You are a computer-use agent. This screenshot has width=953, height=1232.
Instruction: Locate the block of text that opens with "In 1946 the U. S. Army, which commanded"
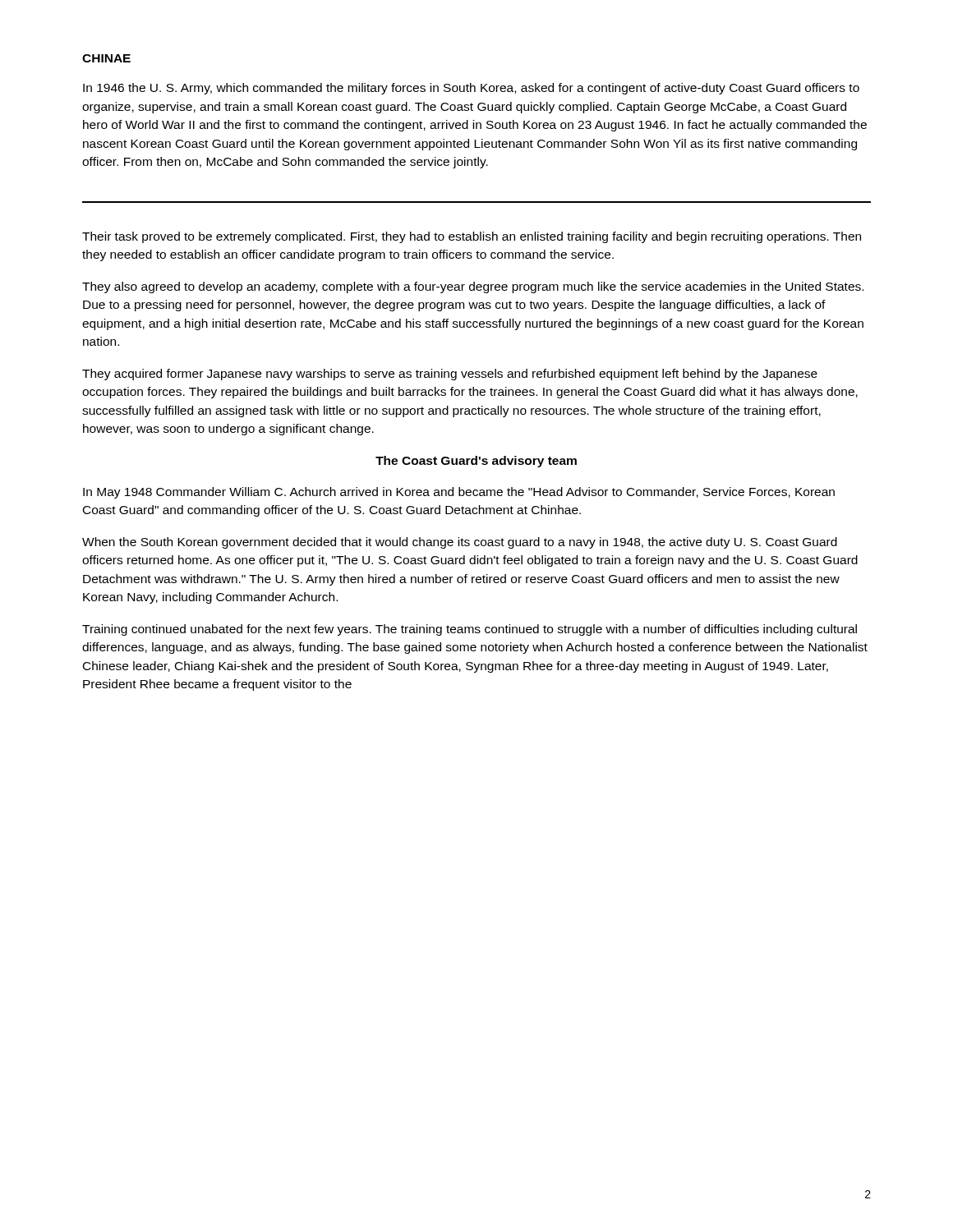(475, 125)
